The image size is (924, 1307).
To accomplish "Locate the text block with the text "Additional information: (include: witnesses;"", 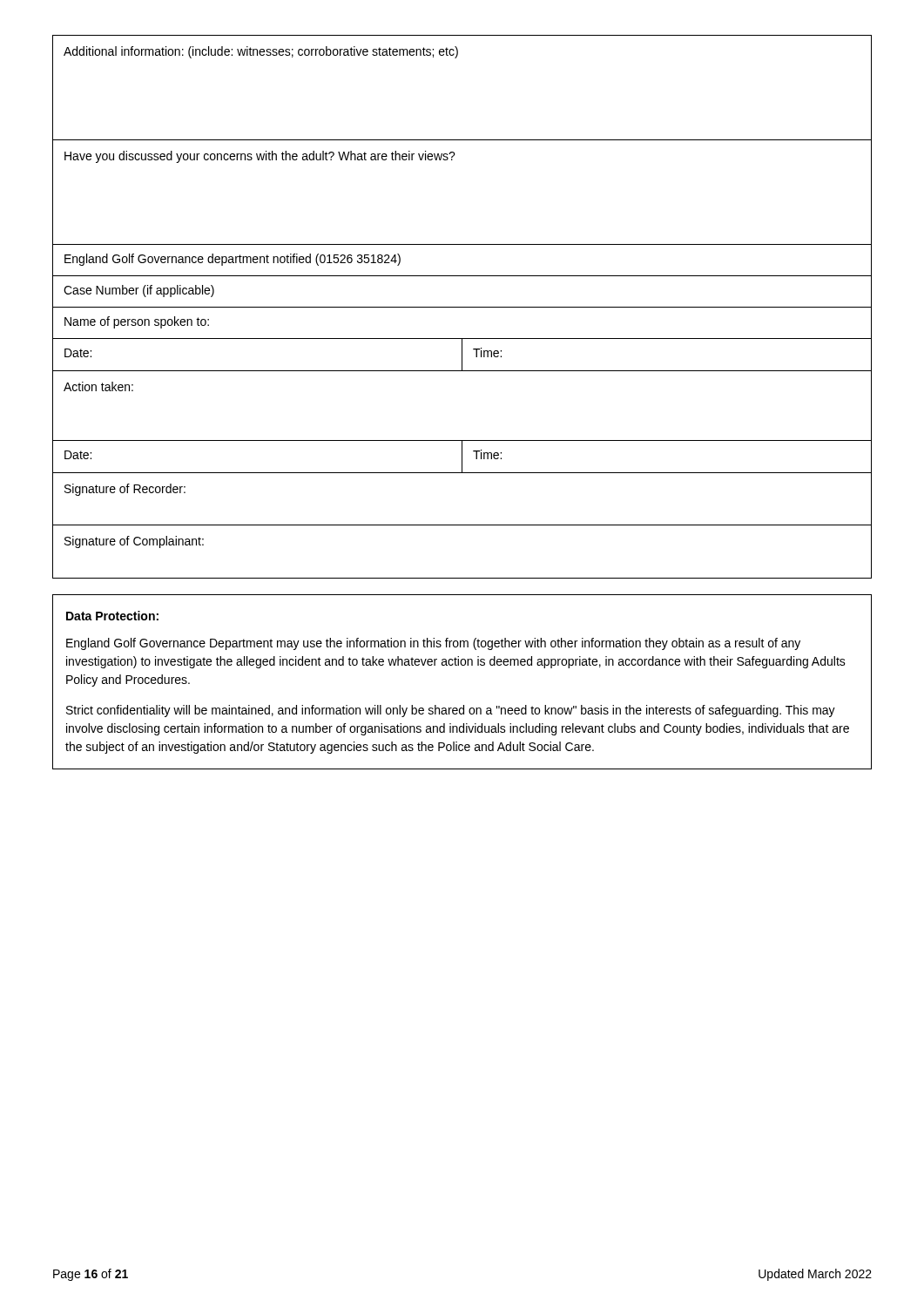I will tap(261, 51).
